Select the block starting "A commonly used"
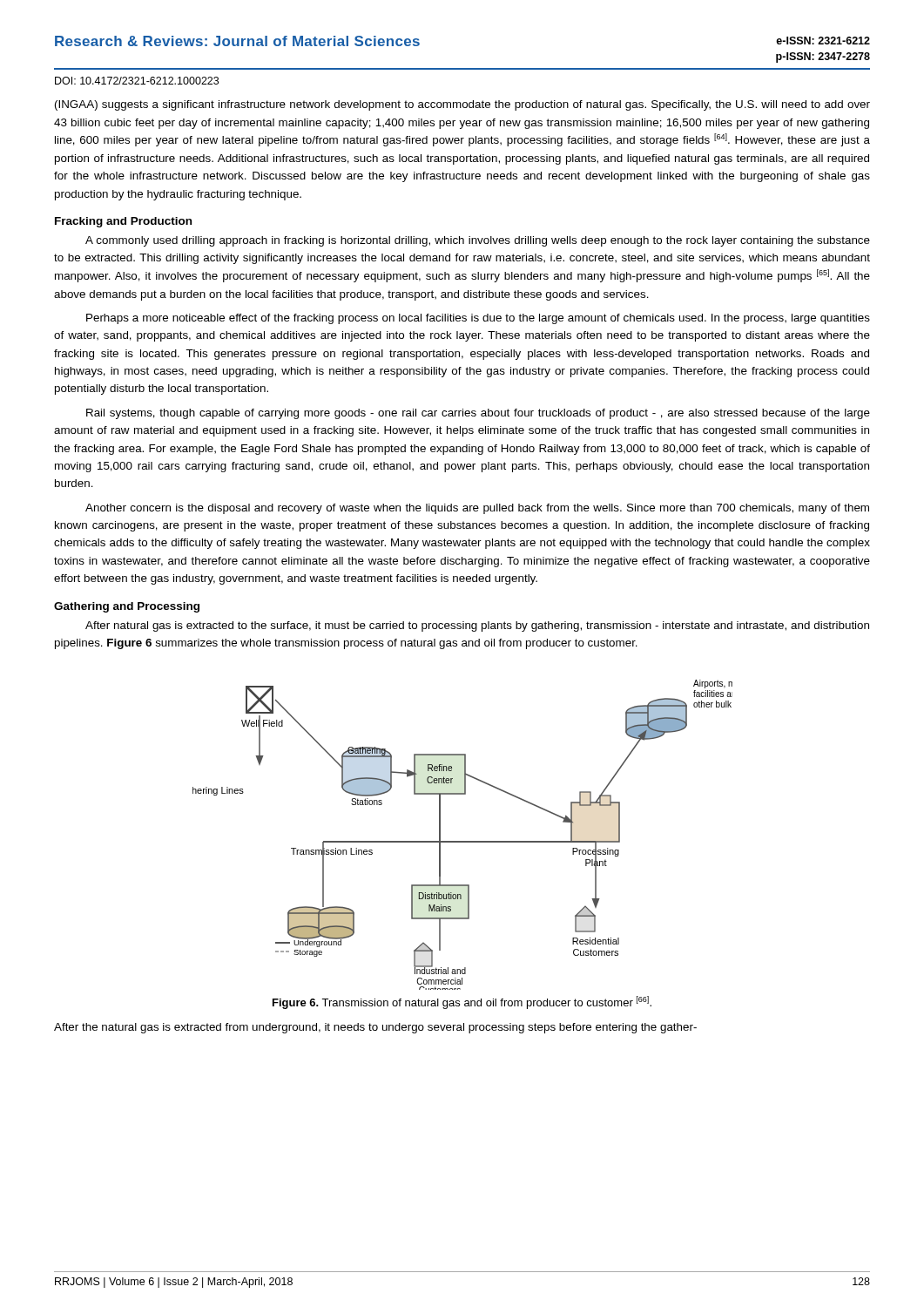 462,267
